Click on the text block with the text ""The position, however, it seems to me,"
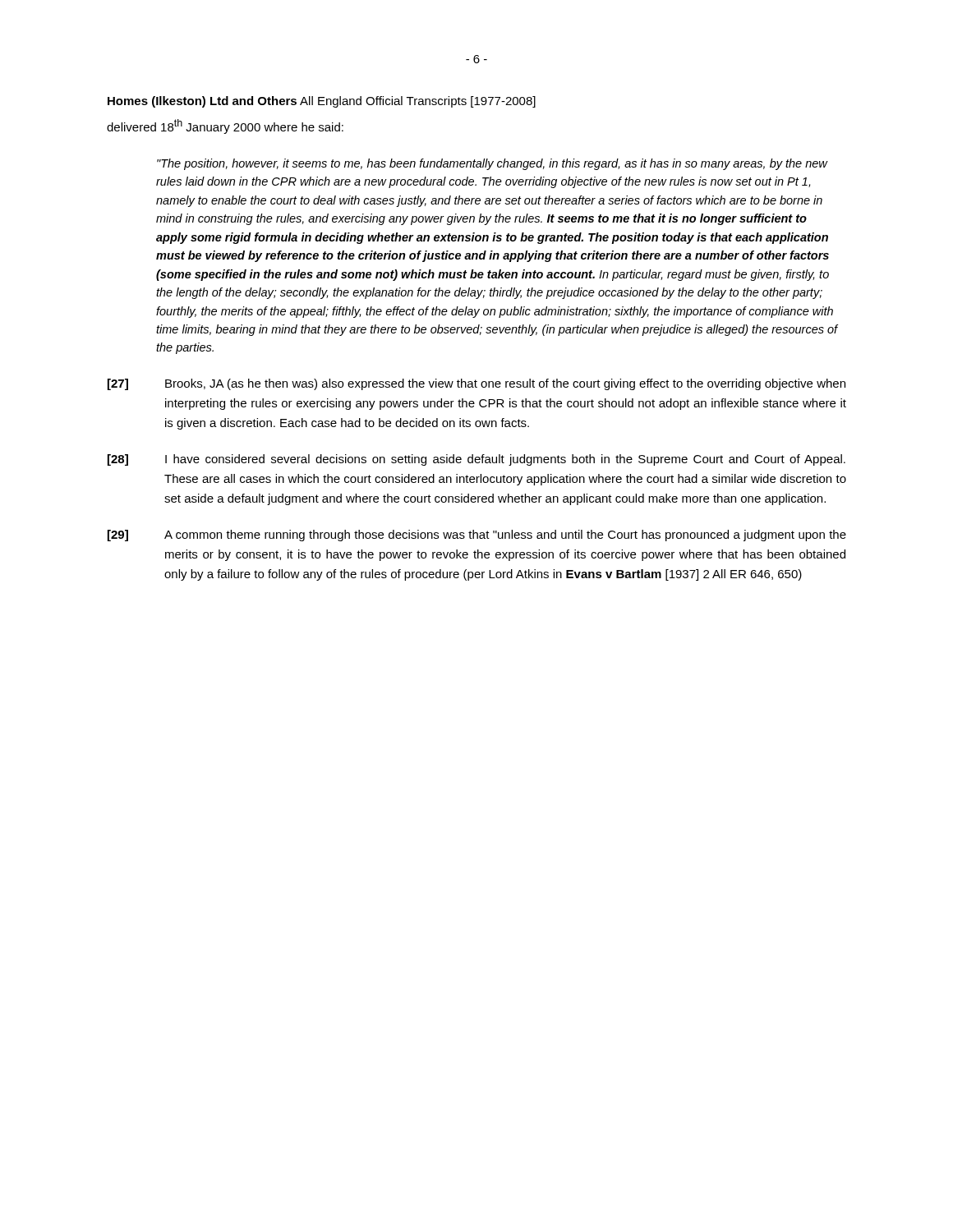This screenshot has width=953, height=1232. tap(497, 256)
